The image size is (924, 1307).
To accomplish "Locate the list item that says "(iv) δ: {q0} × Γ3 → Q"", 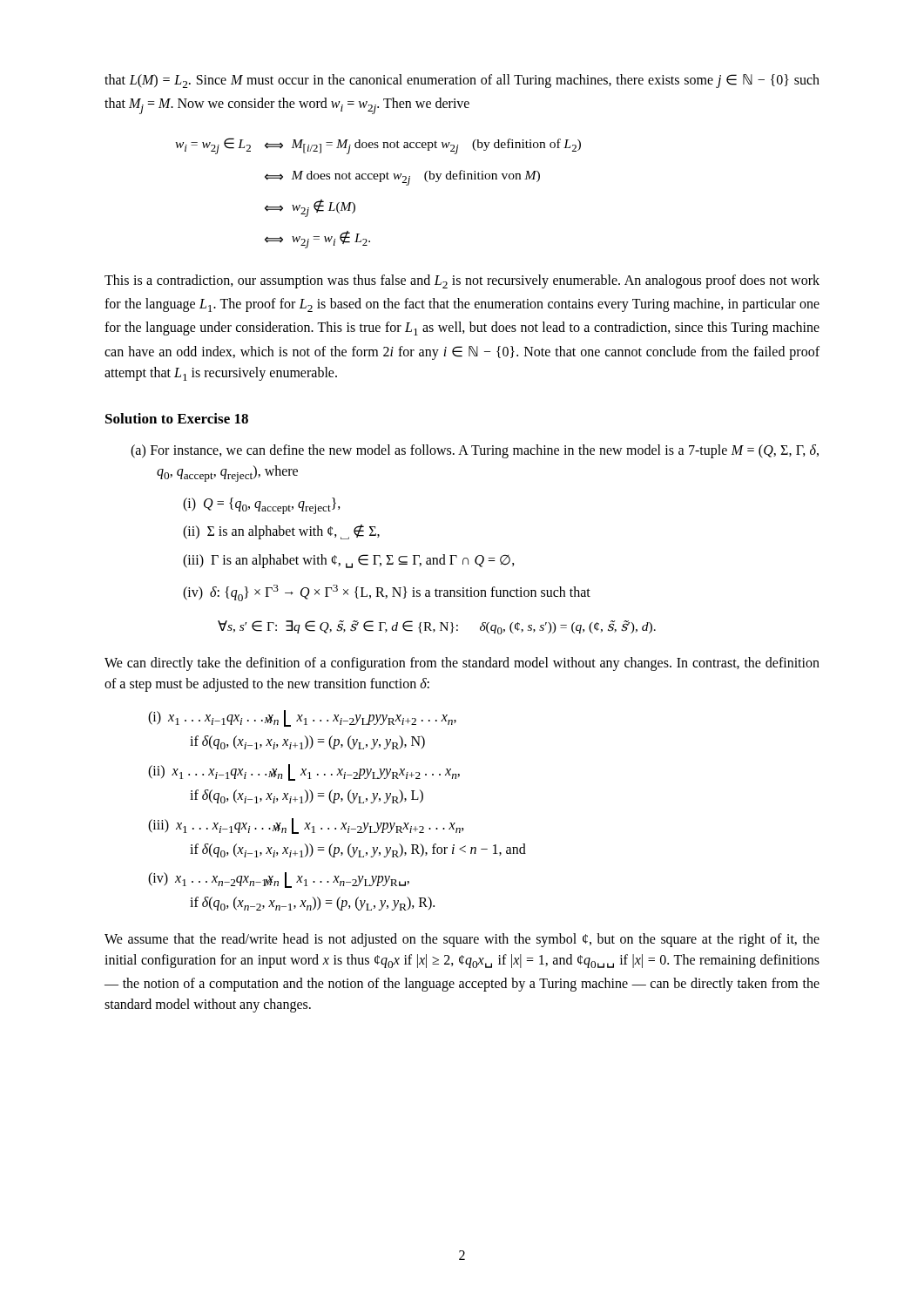I will tap(387, 592).
